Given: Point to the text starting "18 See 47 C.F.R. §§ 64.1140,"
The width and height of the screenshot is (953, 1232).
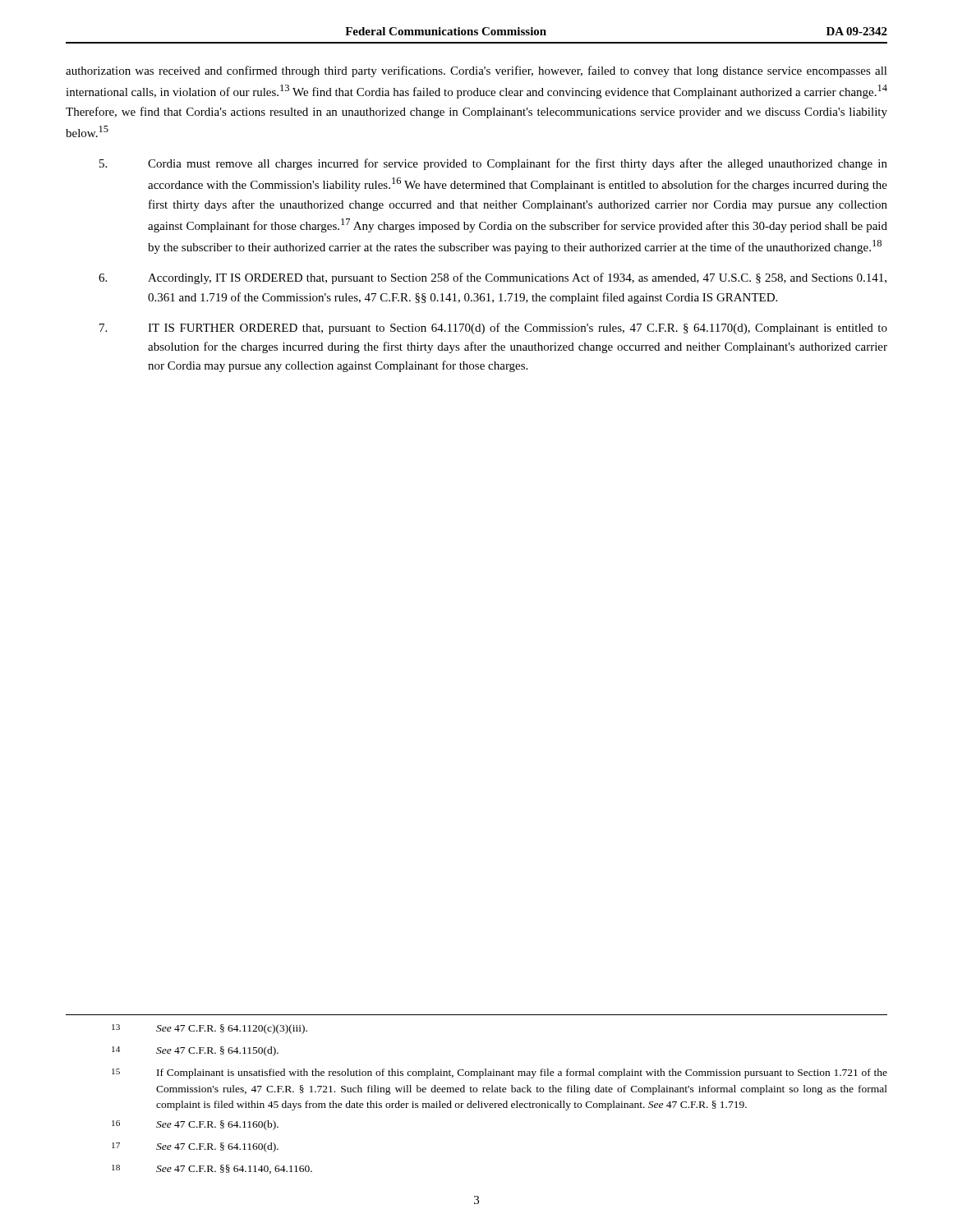Looking at the screenshot, I should coord(212,1169).
